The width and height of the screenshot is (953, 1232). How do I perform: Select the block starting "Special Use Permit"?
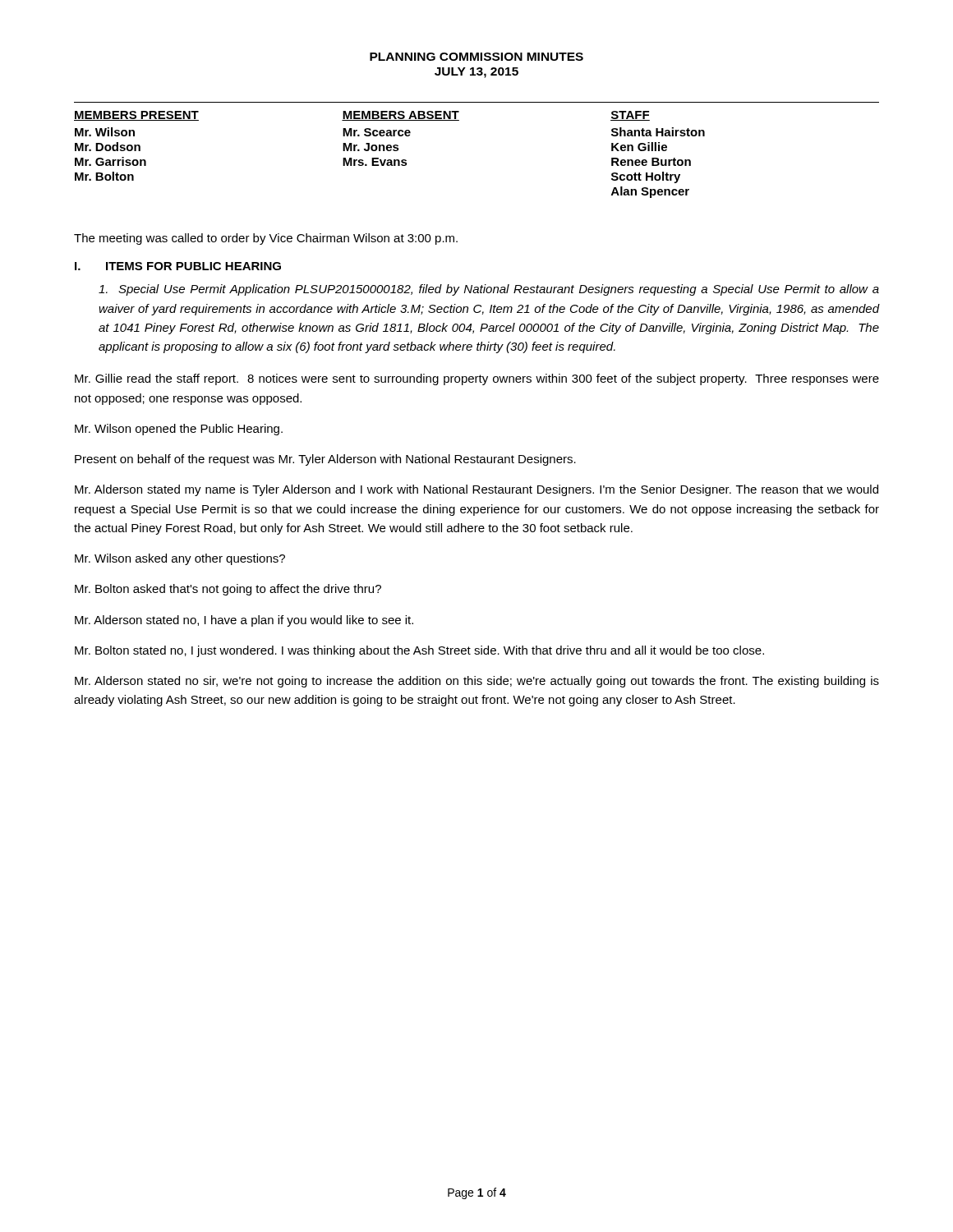489,318
